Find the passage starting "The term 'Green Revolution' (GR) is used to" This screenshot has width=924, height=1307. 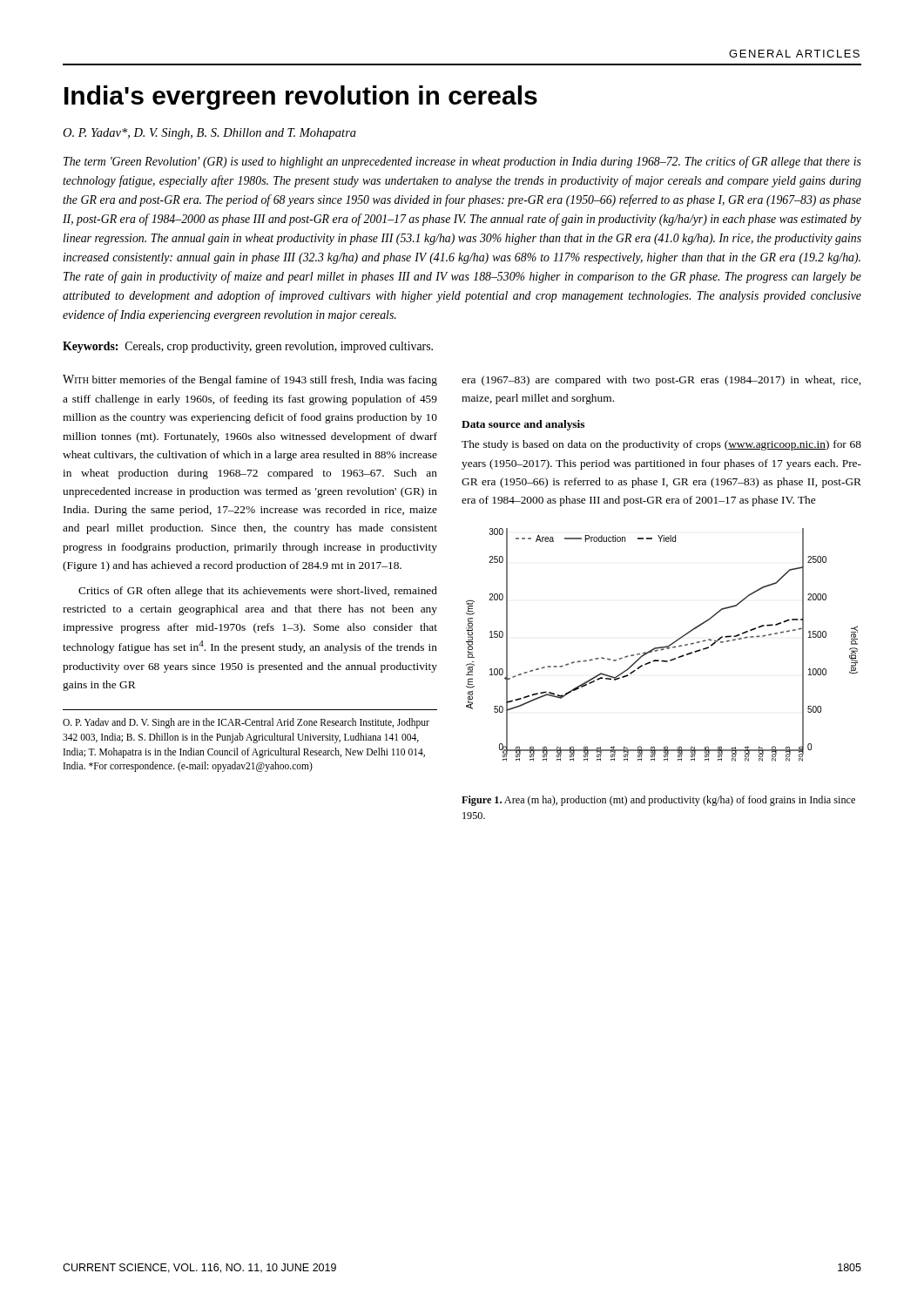coord(462,238)
